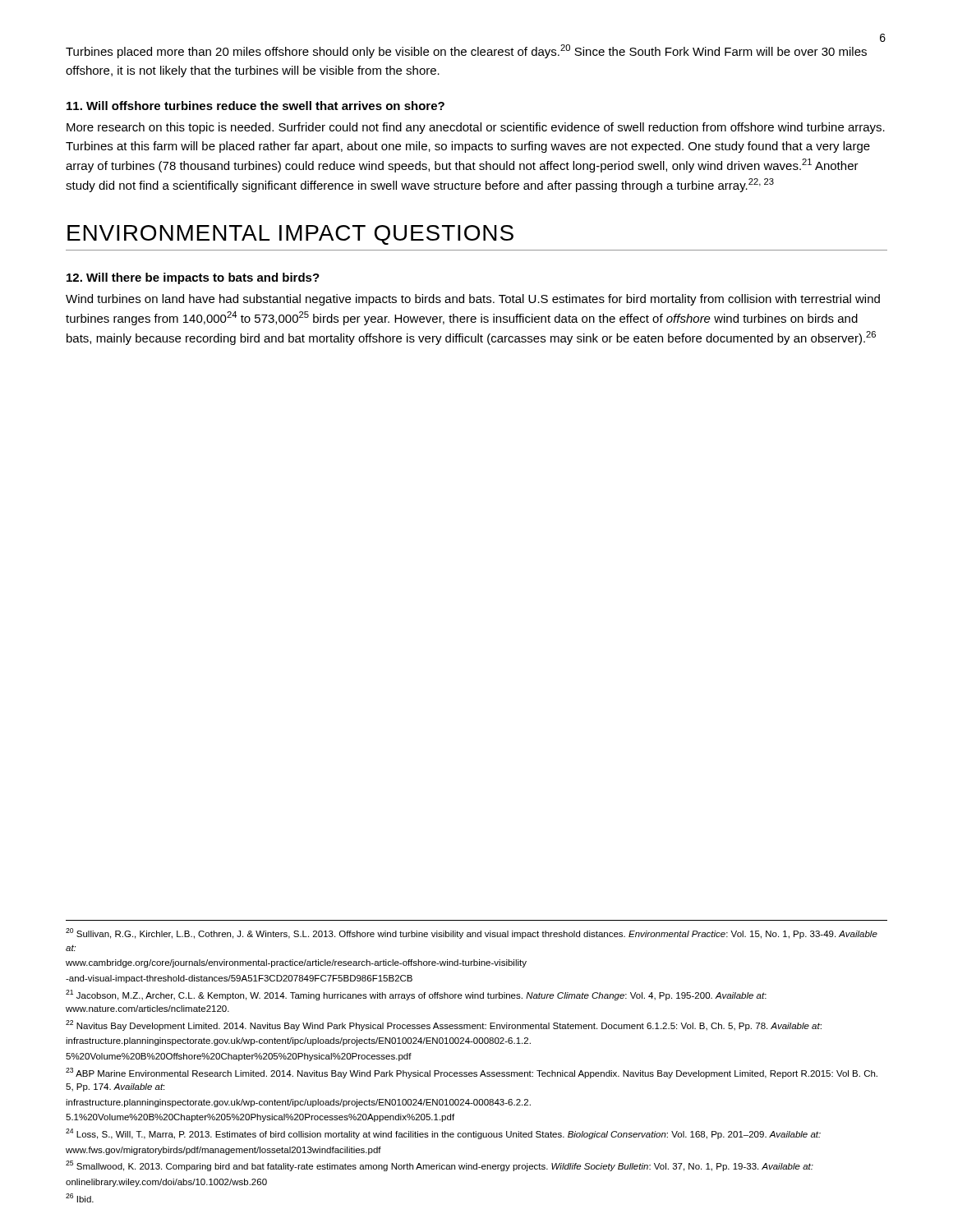Image resolution: width=953 pixels, height=1232 pixels.
Task: Select the text block containing "Wind turbines on land have had substantial"
Action: point(473,318)
